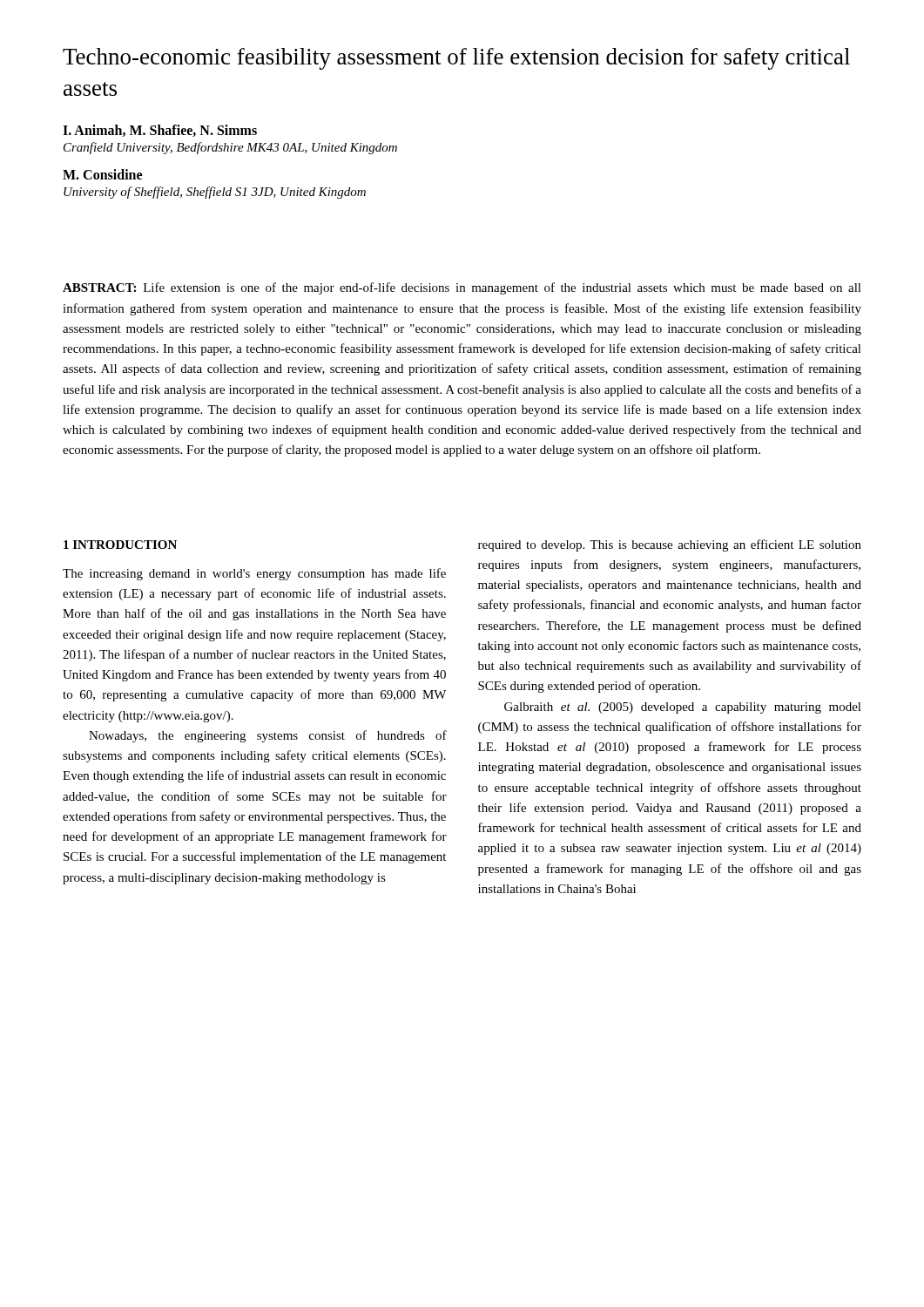
Task: Point to the block starting "required to develop."
Action: point(669,717)
